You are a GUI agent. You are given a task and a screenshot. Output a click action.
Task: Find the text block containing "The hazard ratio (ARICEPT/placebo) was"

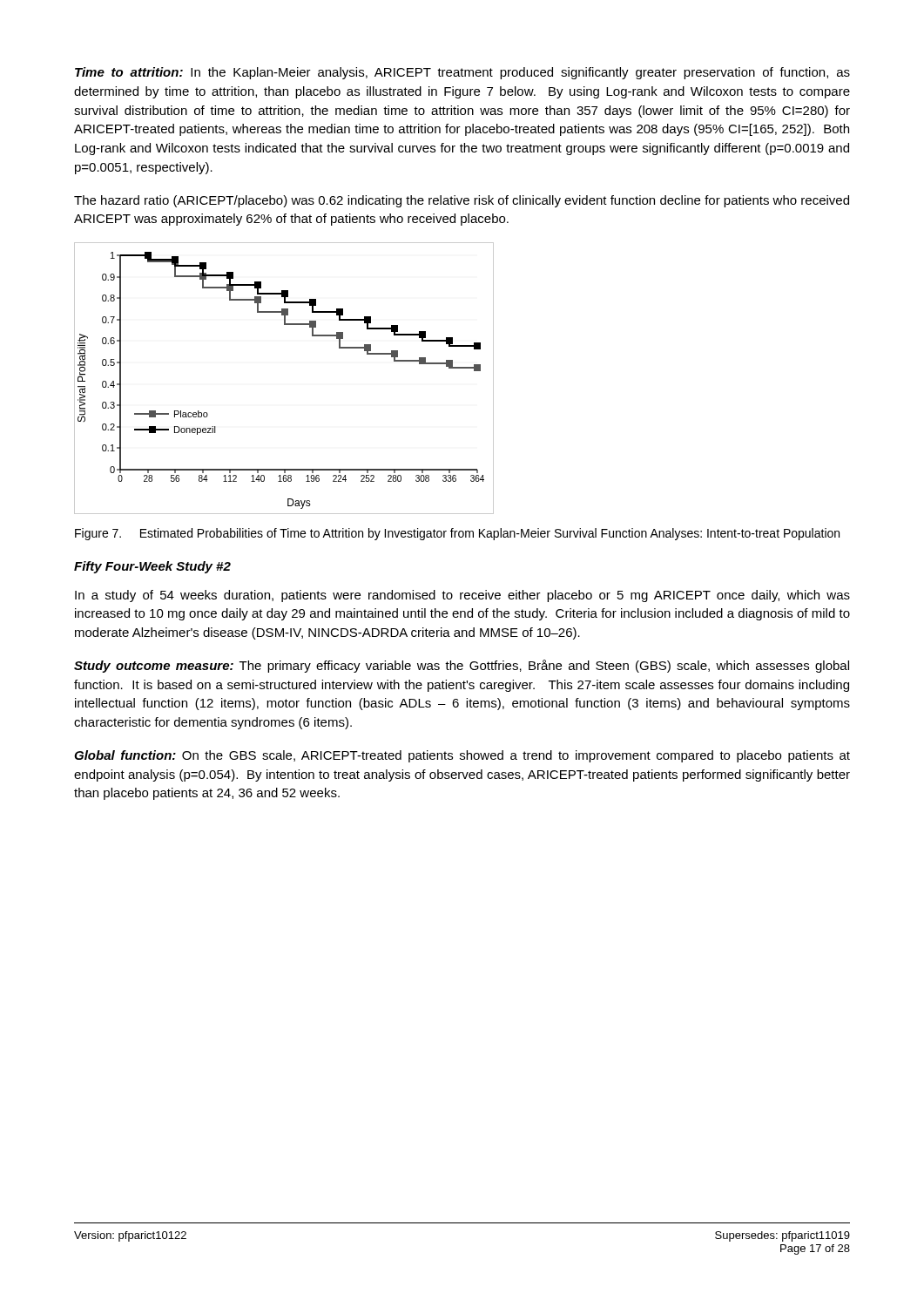tap(462, 209)
